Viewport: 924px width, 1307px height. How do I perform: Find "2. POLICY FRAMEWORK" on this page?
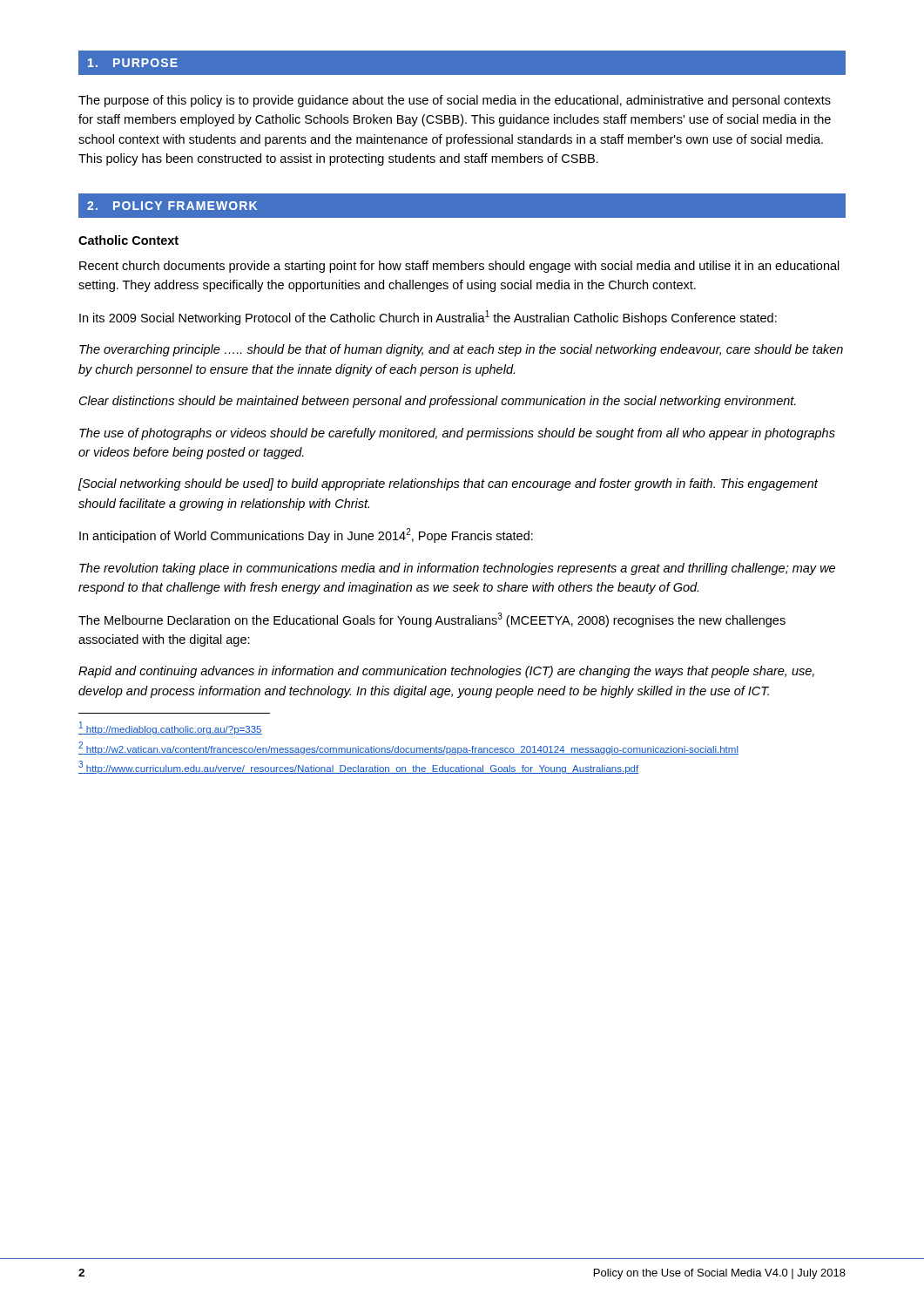tap(462, 206)
